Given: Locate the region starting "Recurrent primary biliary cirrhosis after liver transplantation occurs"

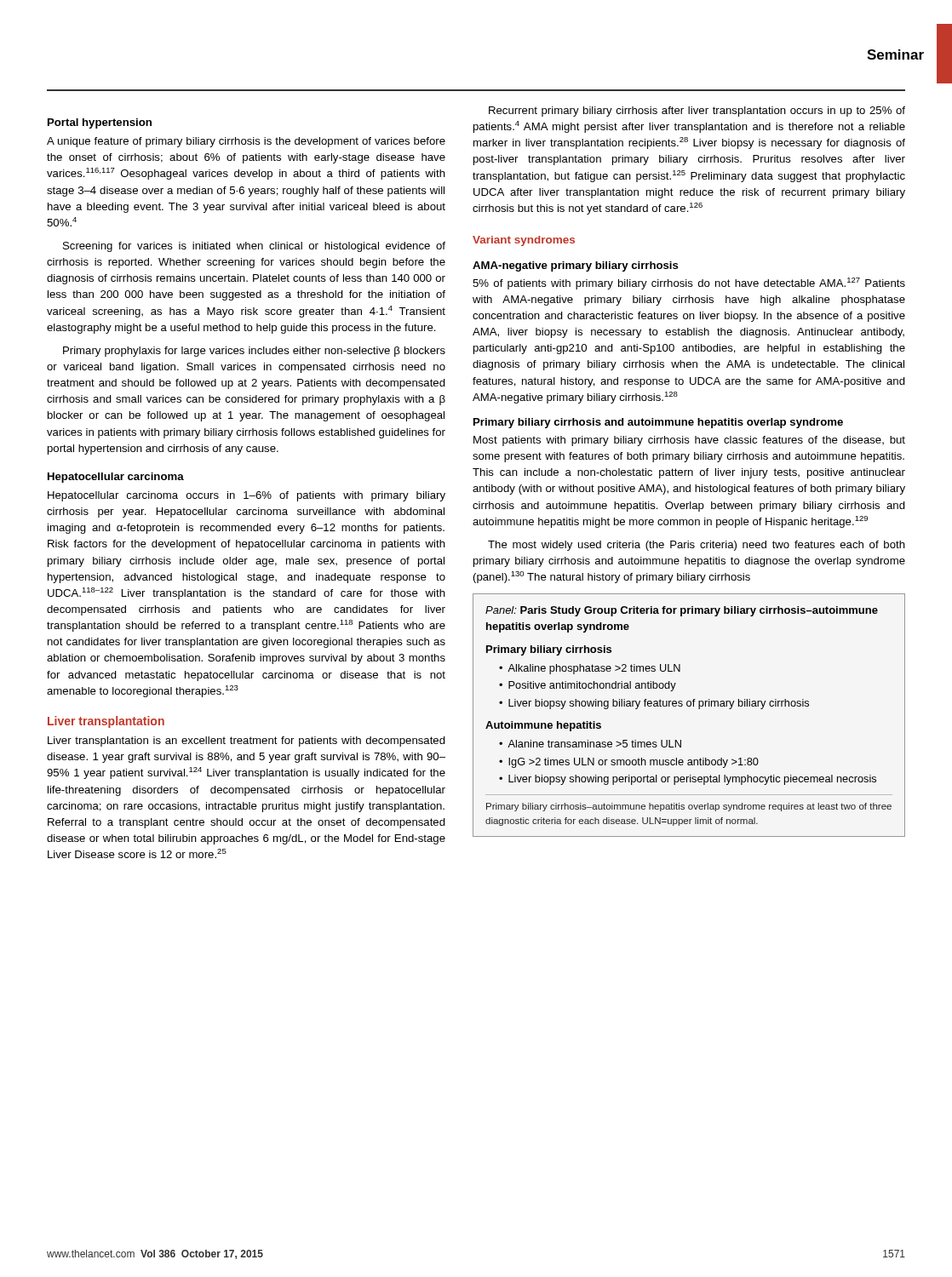Looking at the screenshot, I should click(689, 159).
